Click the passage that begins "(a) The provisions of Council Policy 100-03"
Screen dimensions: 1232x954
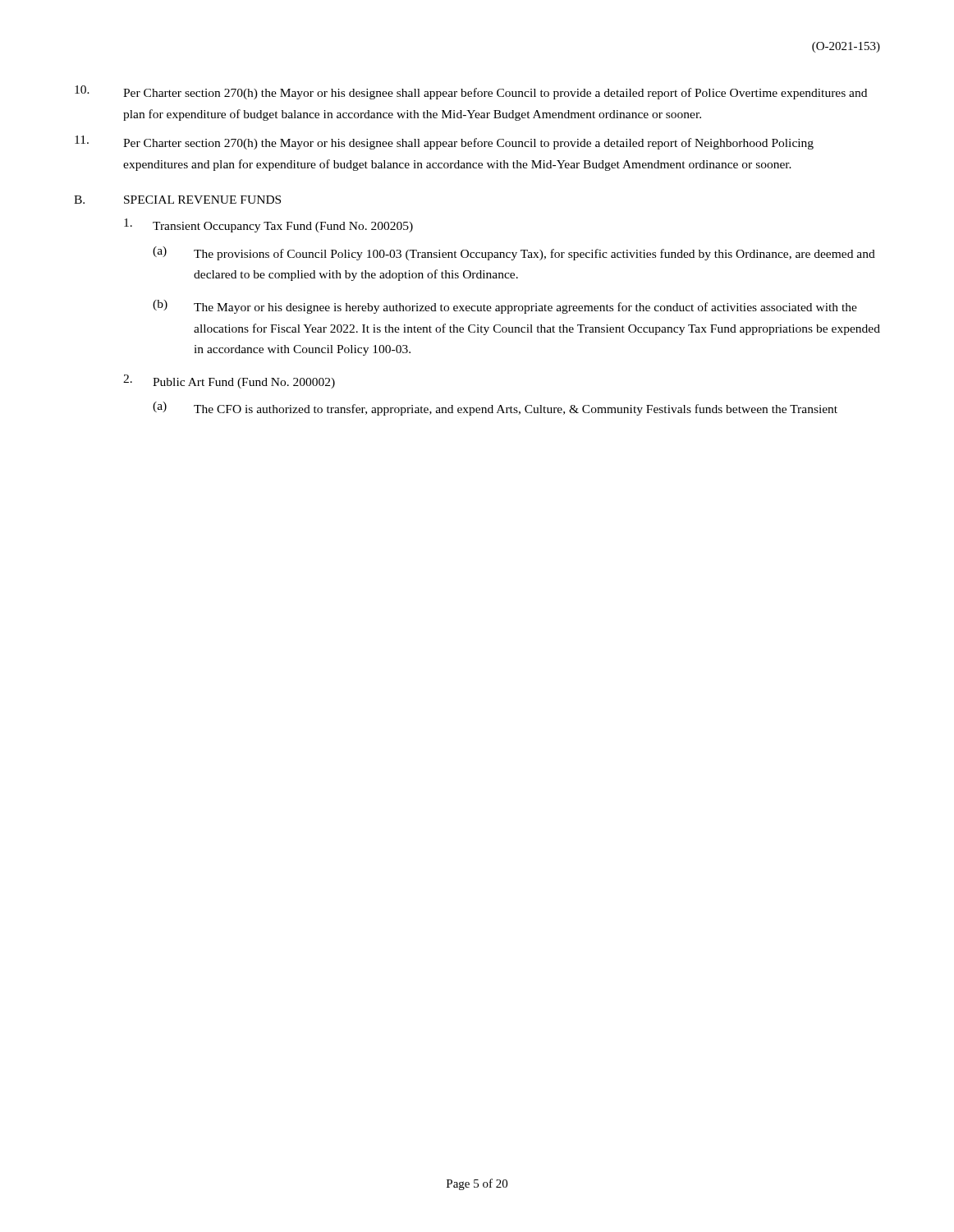516,264
